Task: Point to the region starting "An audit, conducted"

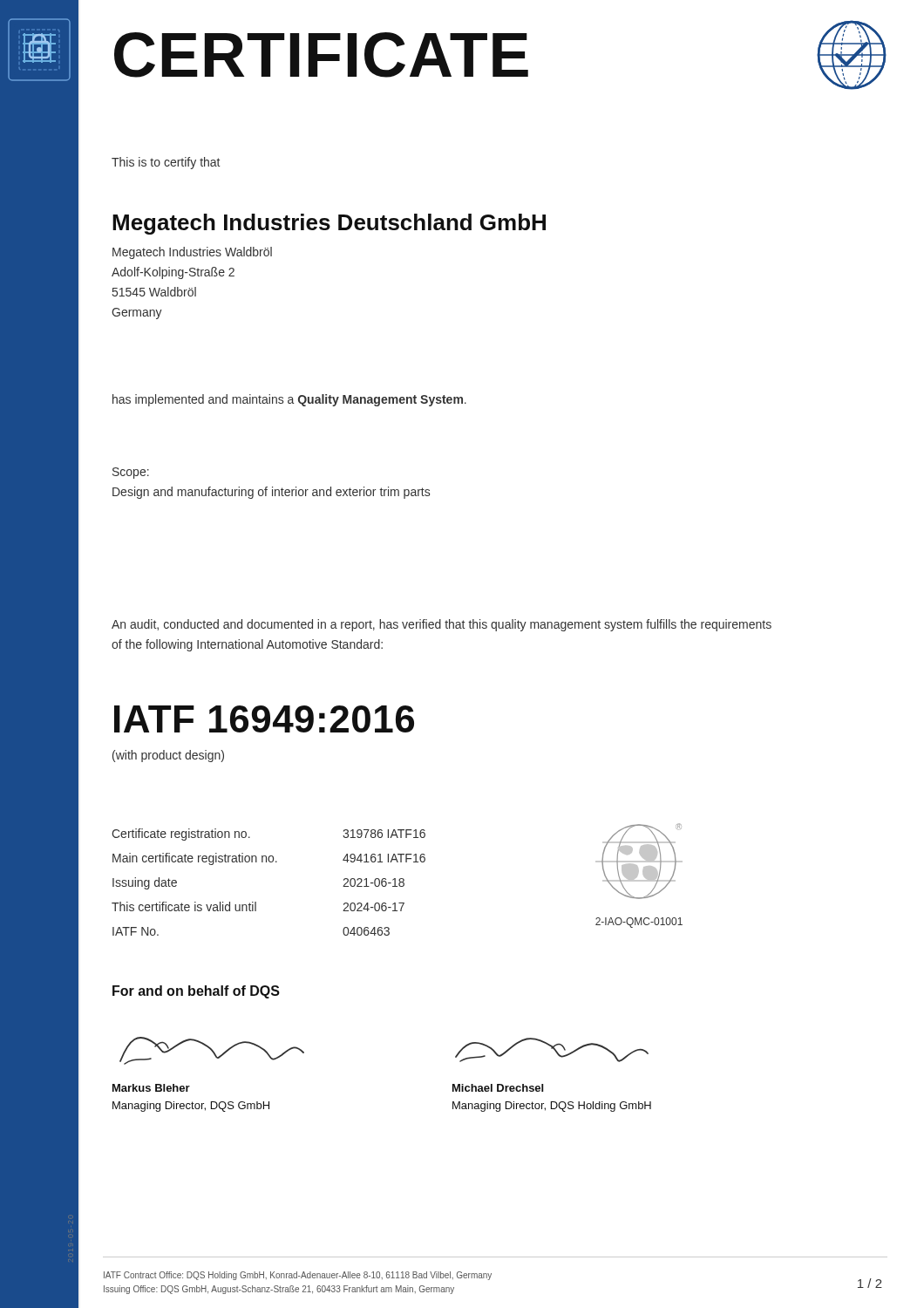Action: [x=442, y=634]
